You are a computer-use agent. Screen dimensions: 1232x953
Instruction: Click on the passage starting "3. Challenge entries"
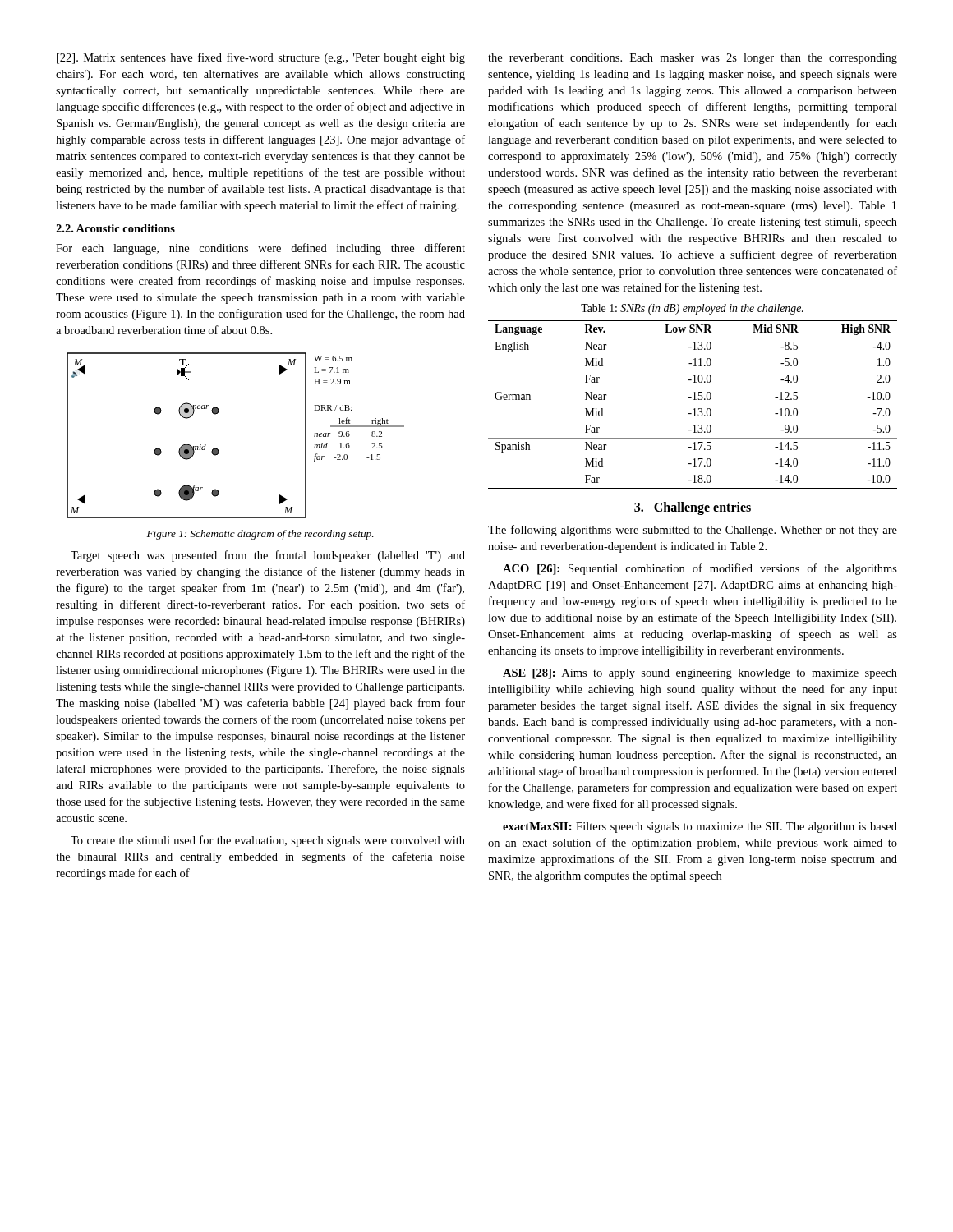click(693, 507)
